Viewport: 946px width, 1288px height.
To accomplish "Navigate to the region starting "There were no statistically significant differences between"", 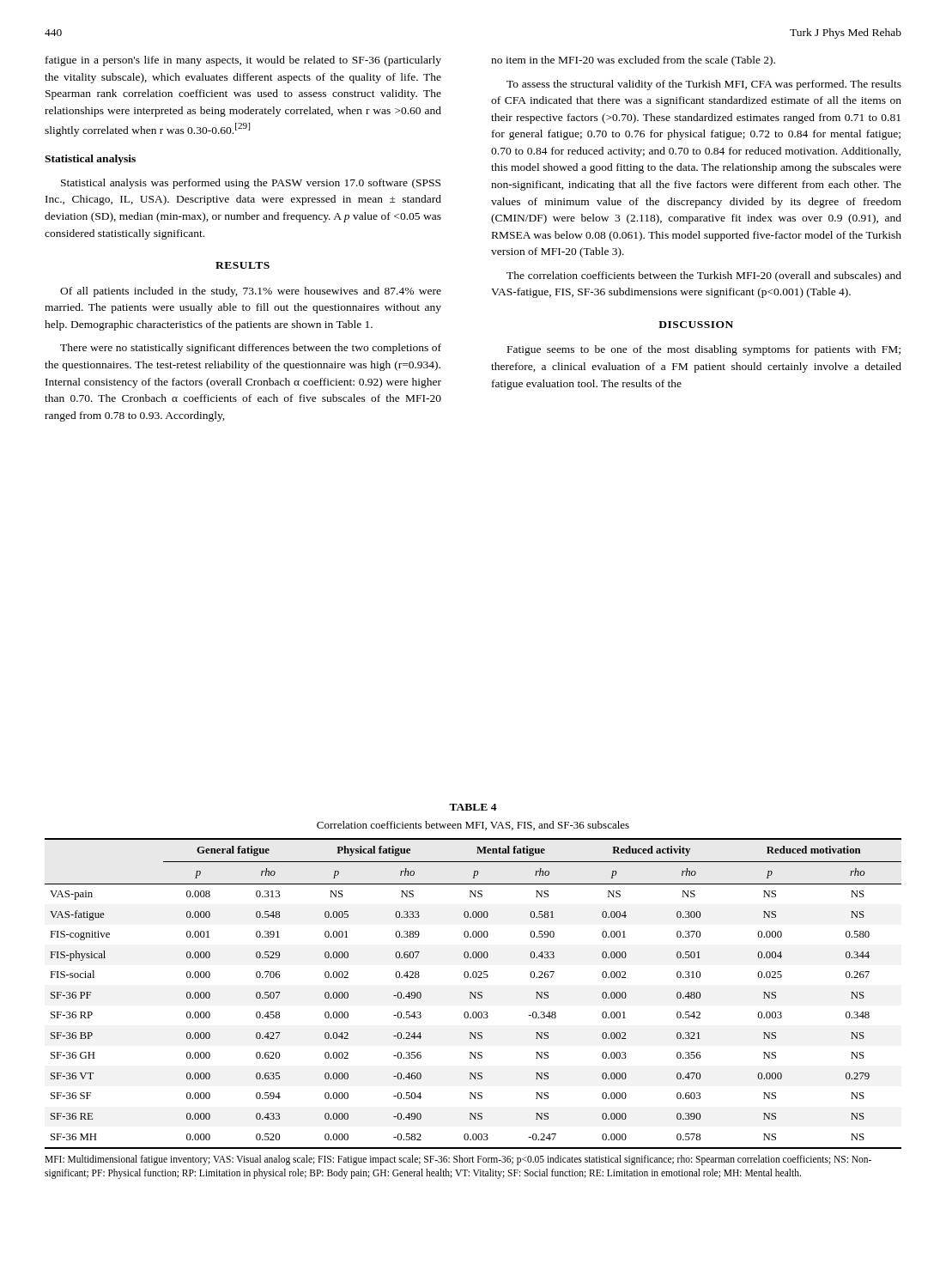I will 243,381.
